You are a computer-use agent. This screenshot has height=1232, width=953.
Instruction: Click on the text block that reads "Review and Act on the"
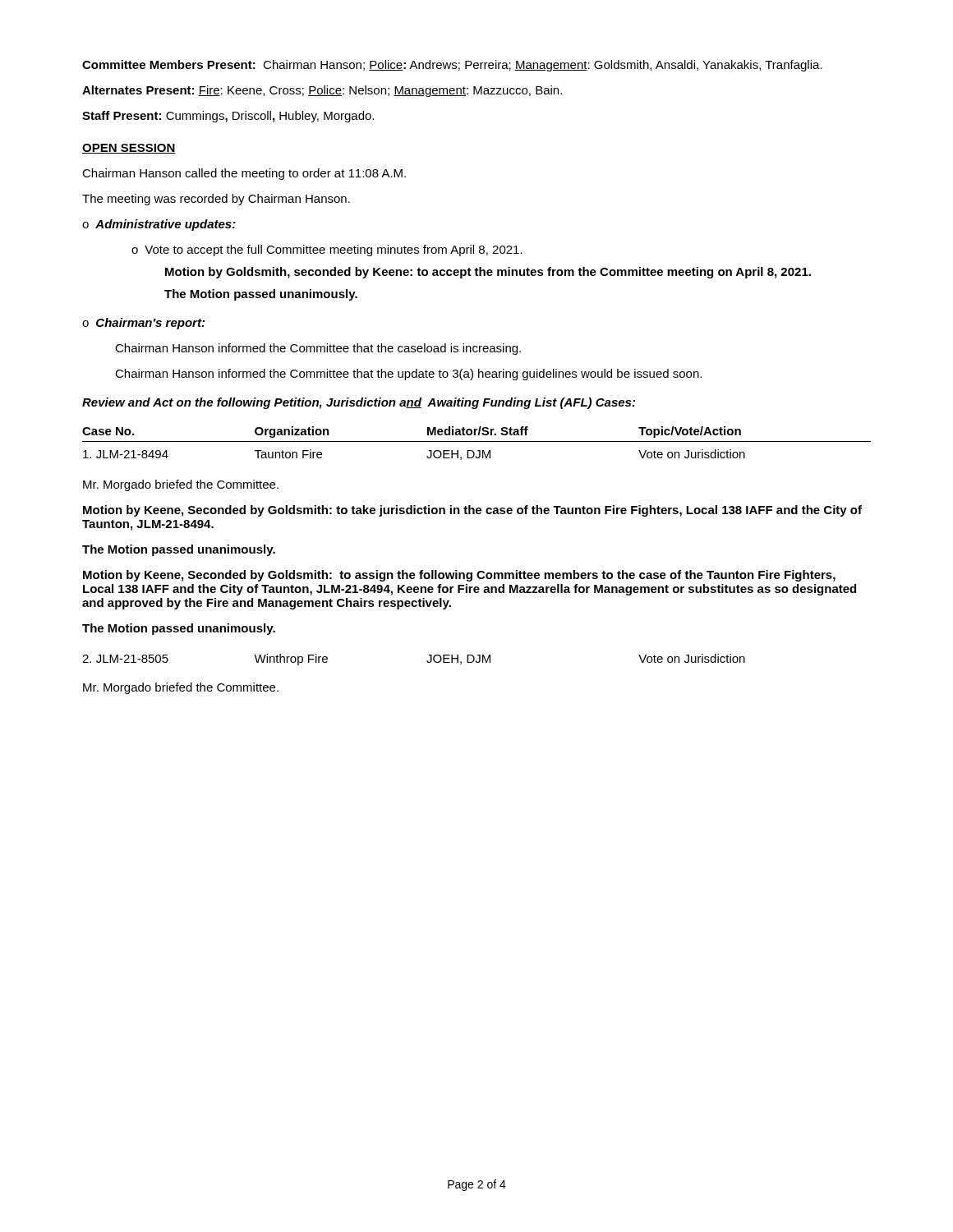(359, 402)
